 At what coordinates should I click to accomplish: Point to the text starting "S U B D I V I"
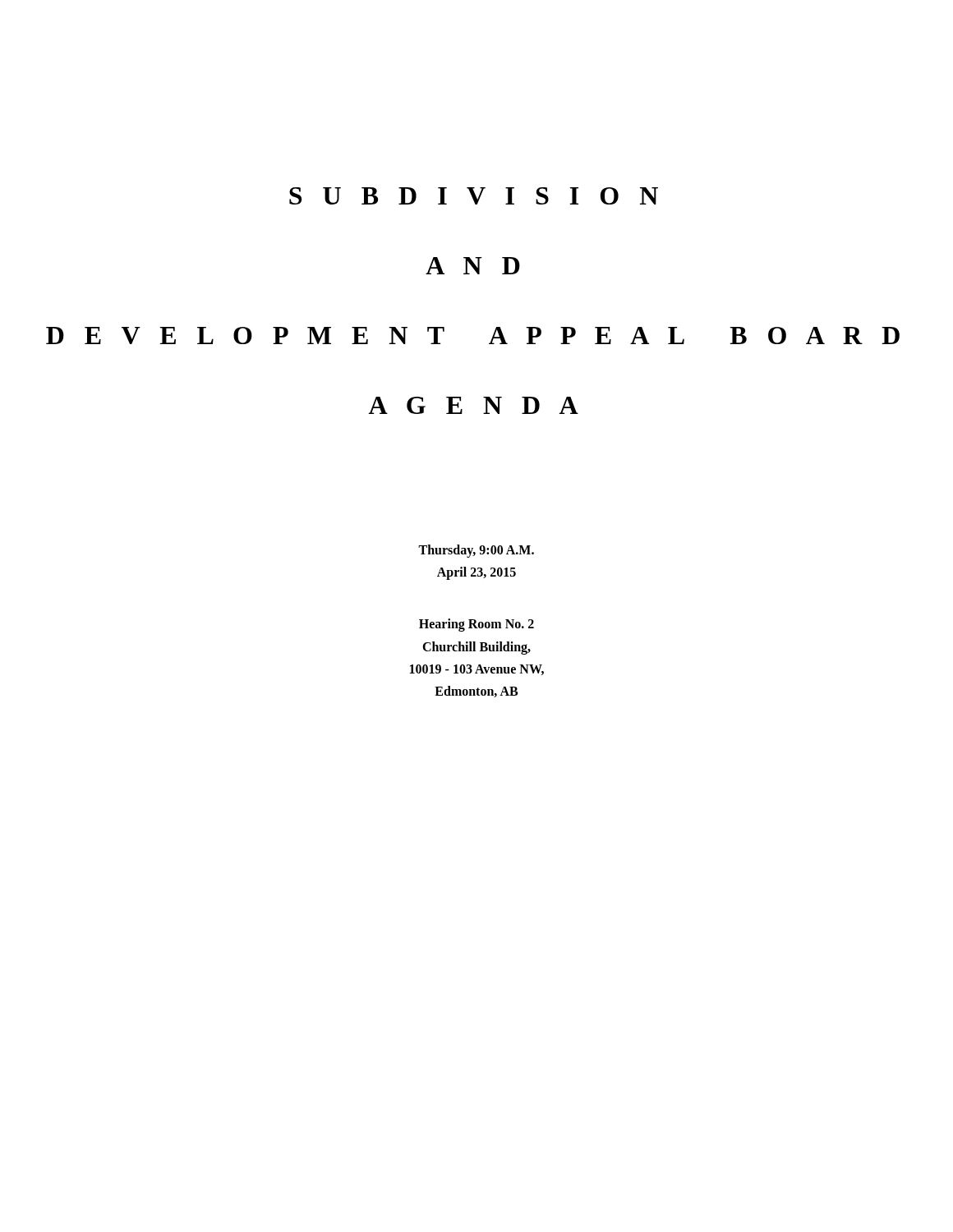(476, 196)
